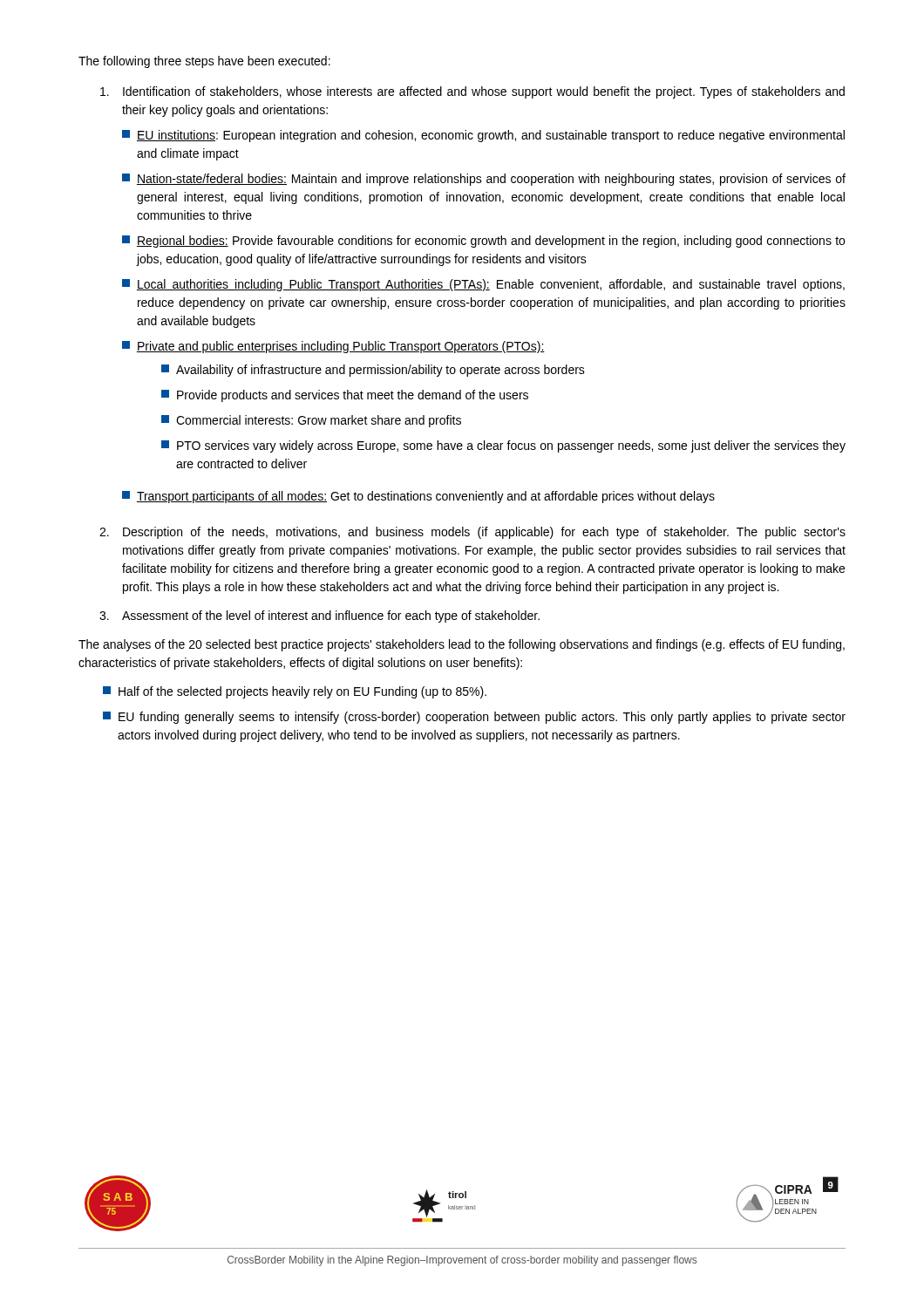The image size is (924, 1308).
Task: Find the block on this page that starts "EU funding generally seems to intensify (cross-border) cooperation"
Action: tap(474, 726)
